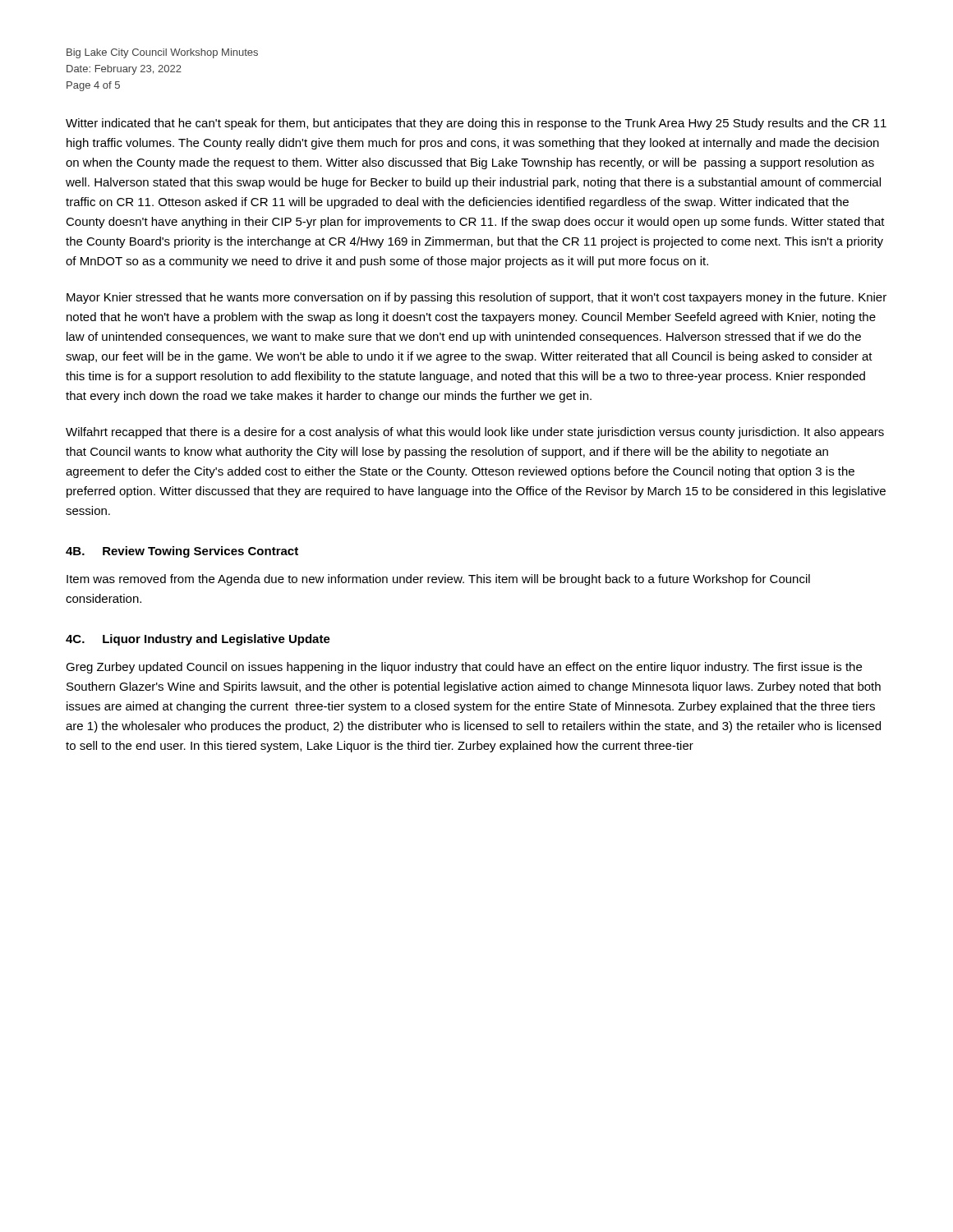Click the passage that begins "Greg Zurbey updated Council on"
953x1232 pixels.
[x=474, y=706]
